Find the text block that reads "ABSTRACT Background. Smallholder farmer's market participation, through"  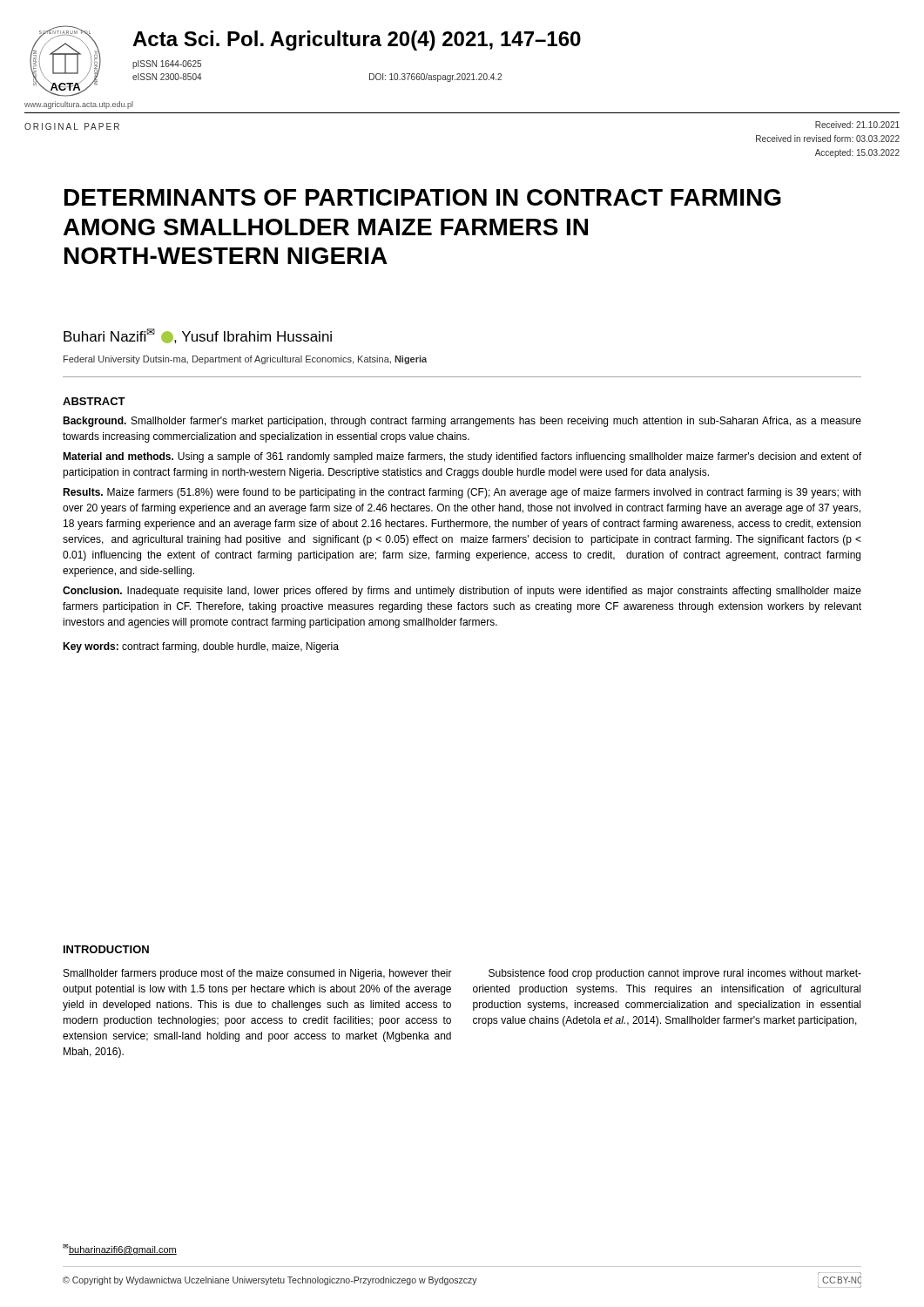coord(462,524)
